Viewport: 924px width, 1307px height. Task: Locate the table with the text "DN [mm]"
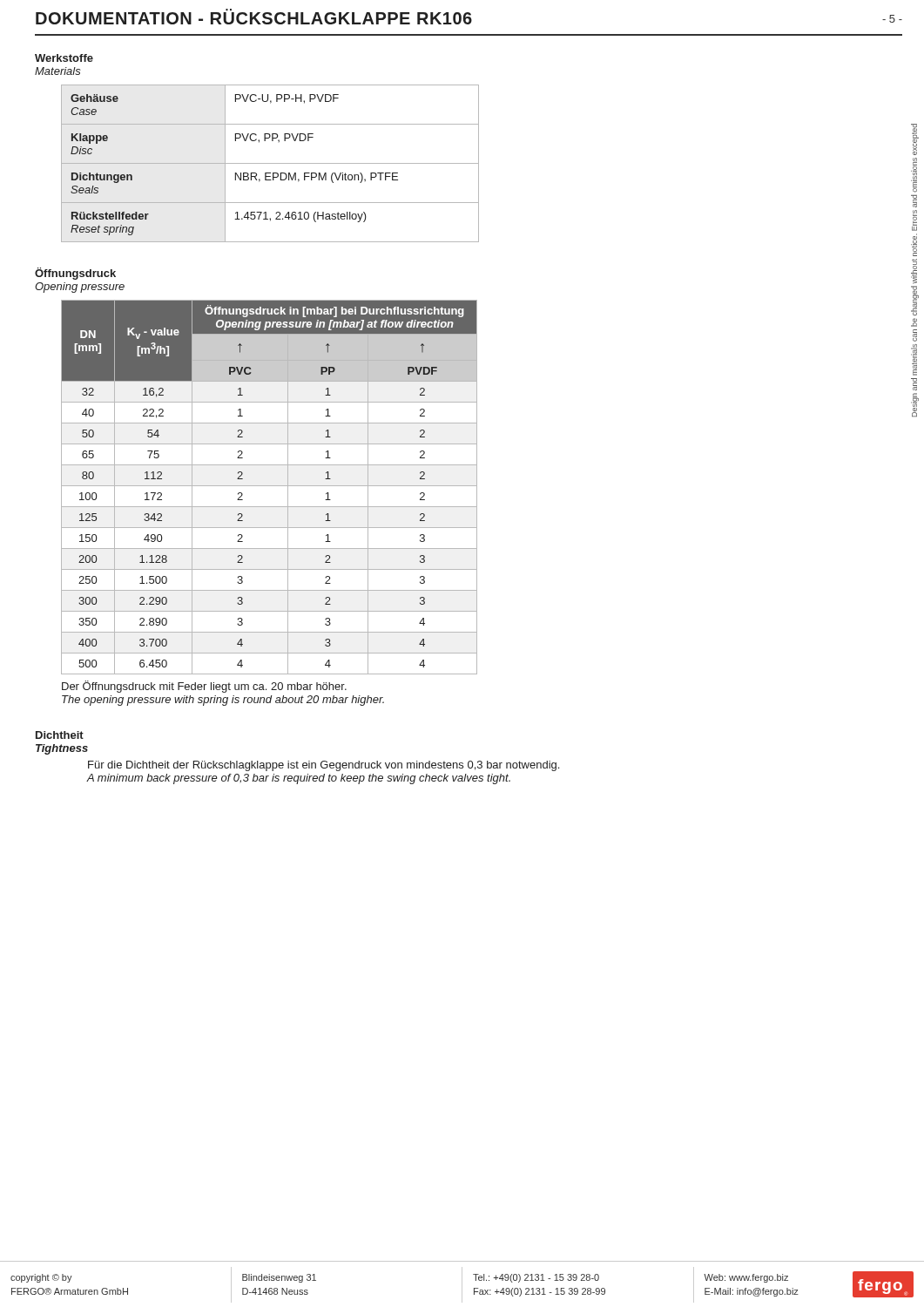469,487
